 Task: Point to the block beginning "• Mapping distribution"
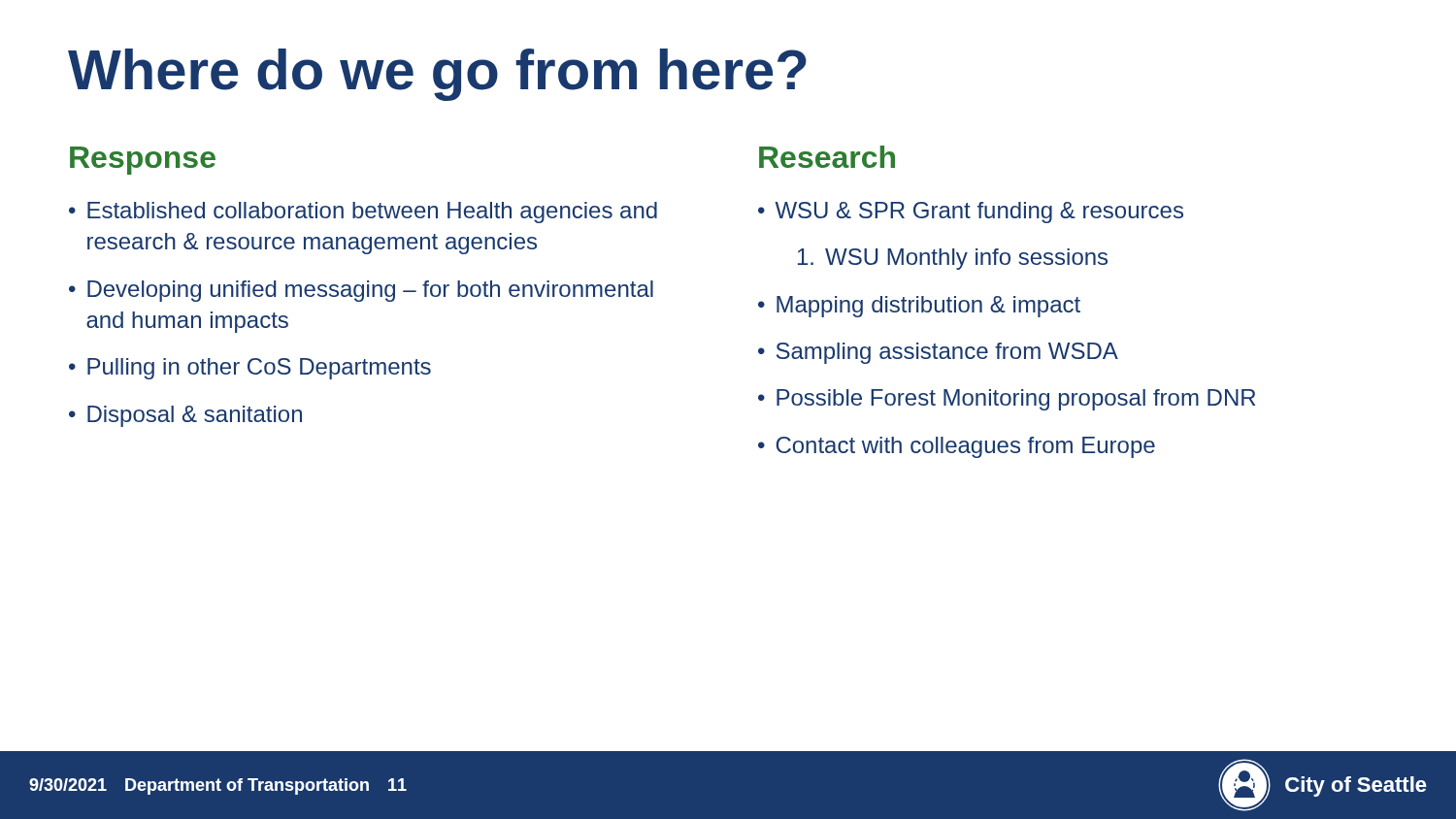tap(919, 305)
